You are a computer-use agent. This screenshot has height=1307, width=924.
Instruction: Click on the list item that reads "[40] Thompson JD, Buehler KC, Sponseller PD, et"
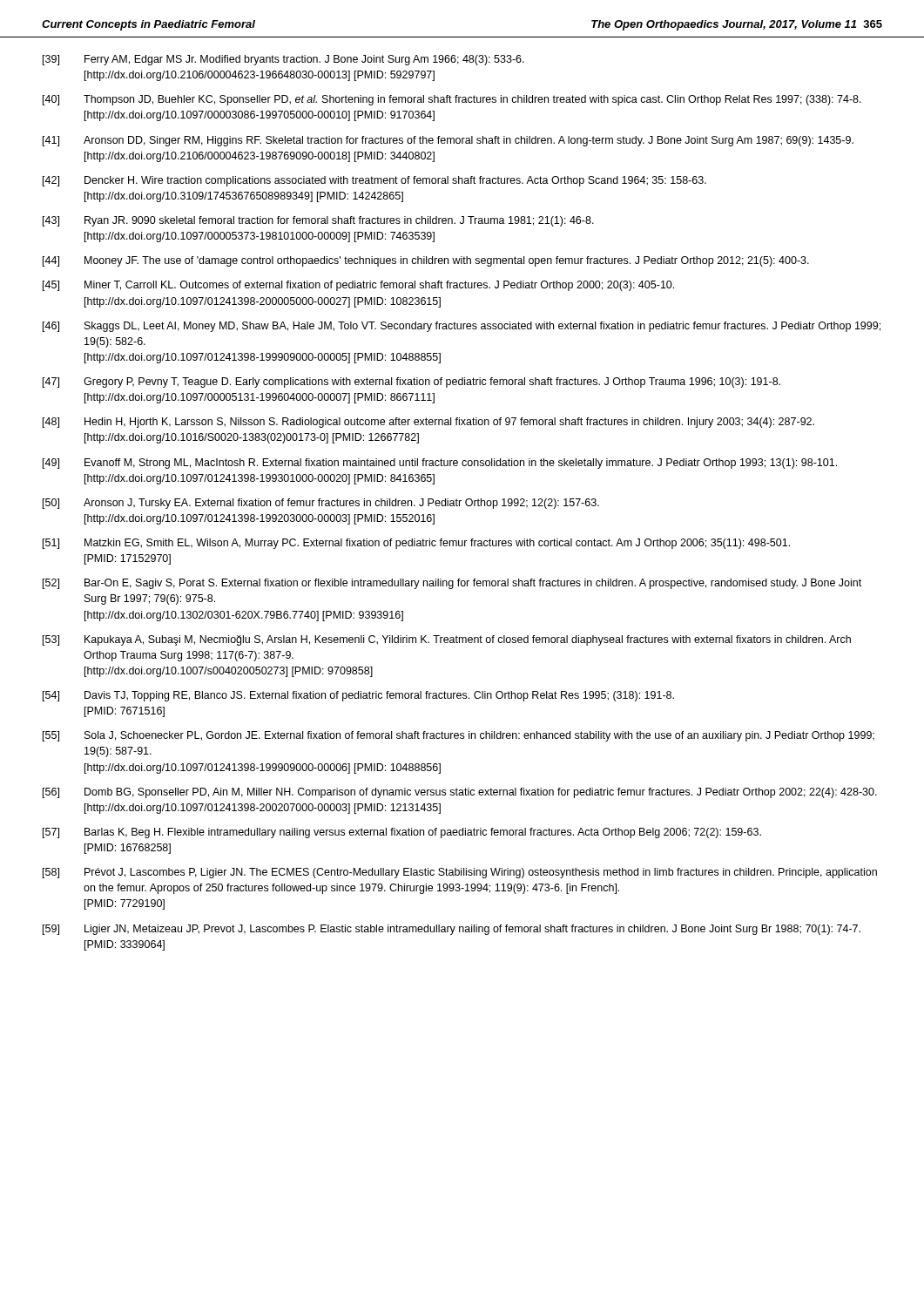(462, 108)
